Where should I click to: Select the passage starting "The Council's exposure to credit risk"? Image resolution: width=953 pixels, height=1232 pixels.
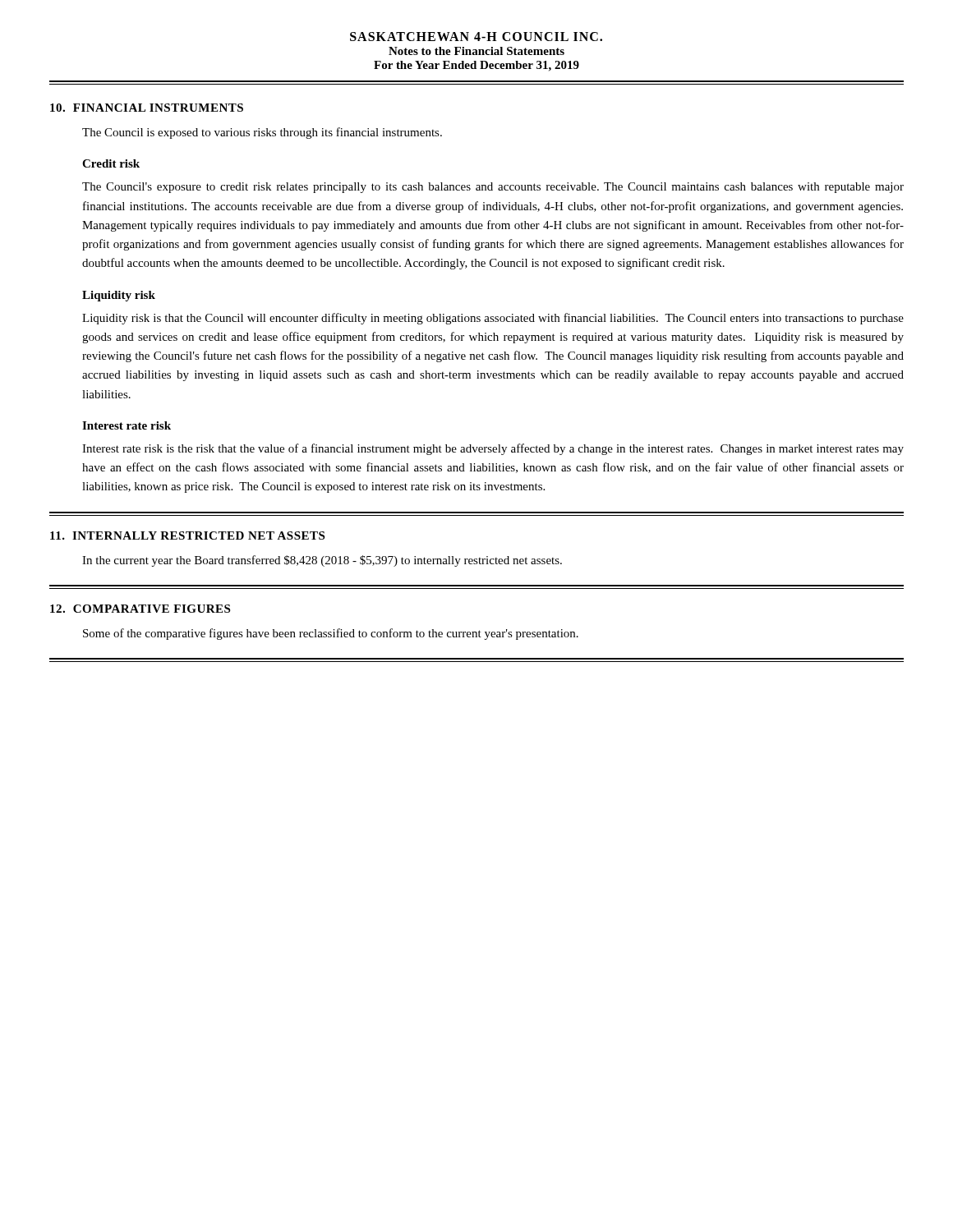(x=493, y=225)
